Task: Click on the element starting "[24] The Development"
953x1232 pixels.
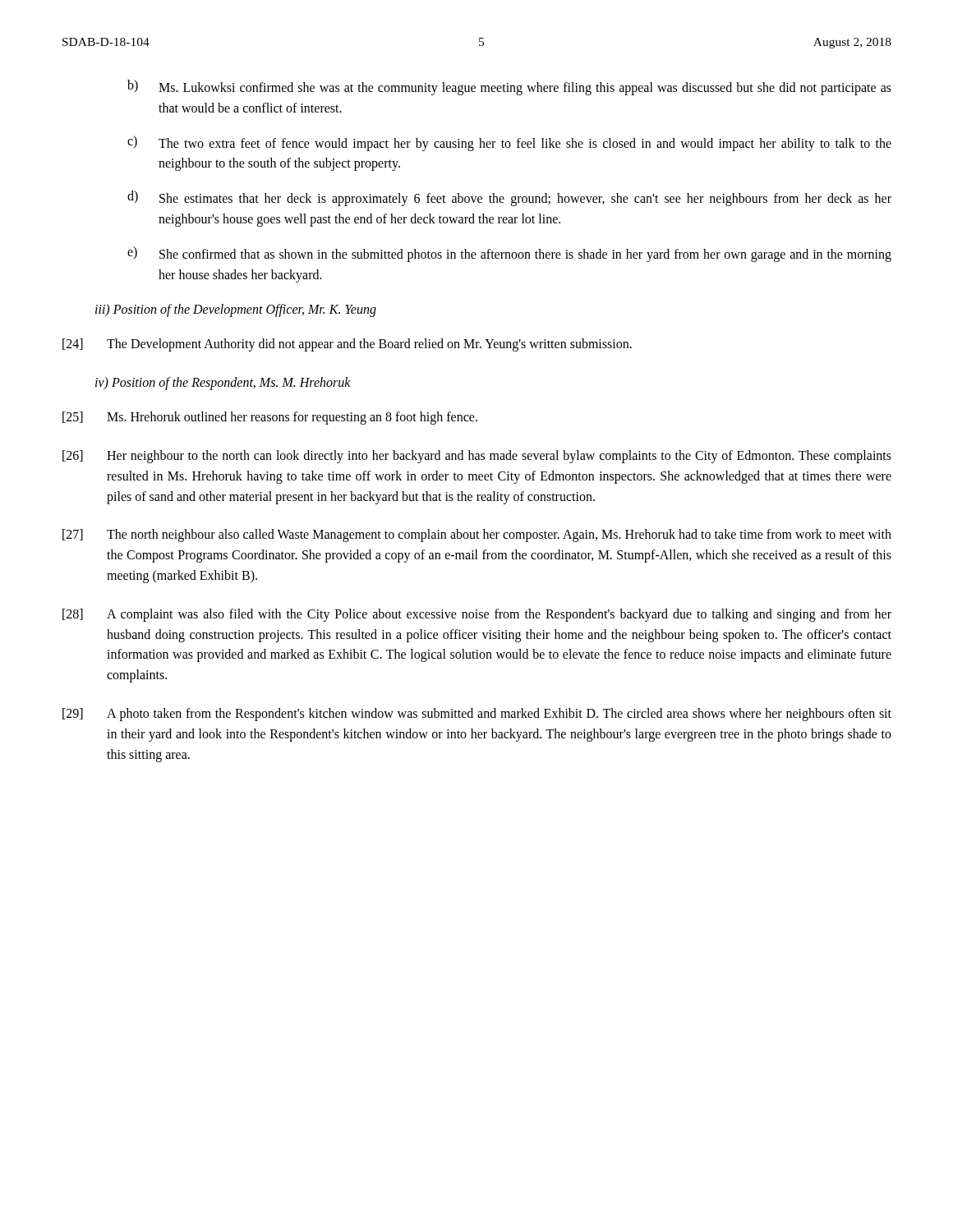Action: (476, 345)
